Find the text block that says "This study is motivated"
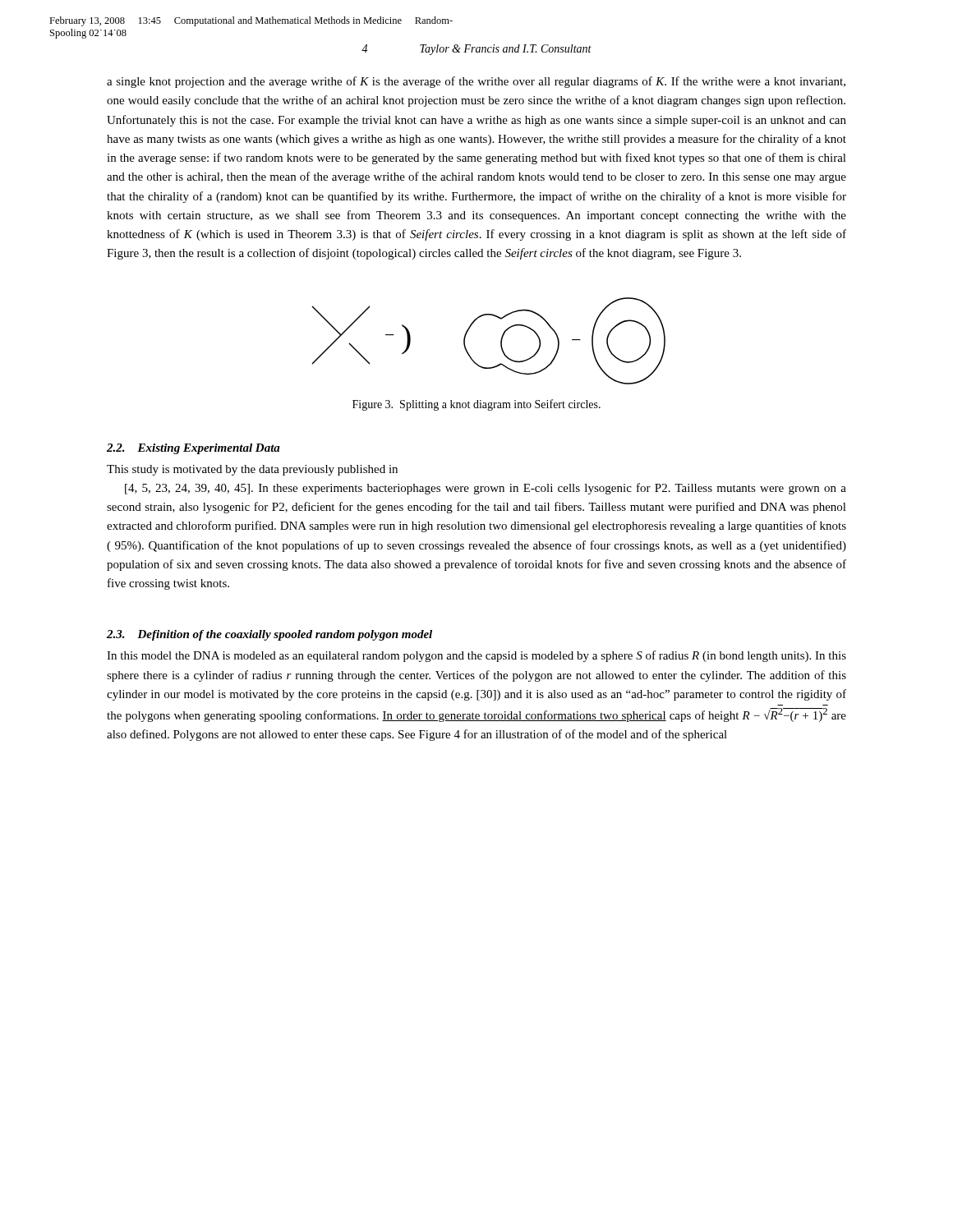 coord(476,526)
